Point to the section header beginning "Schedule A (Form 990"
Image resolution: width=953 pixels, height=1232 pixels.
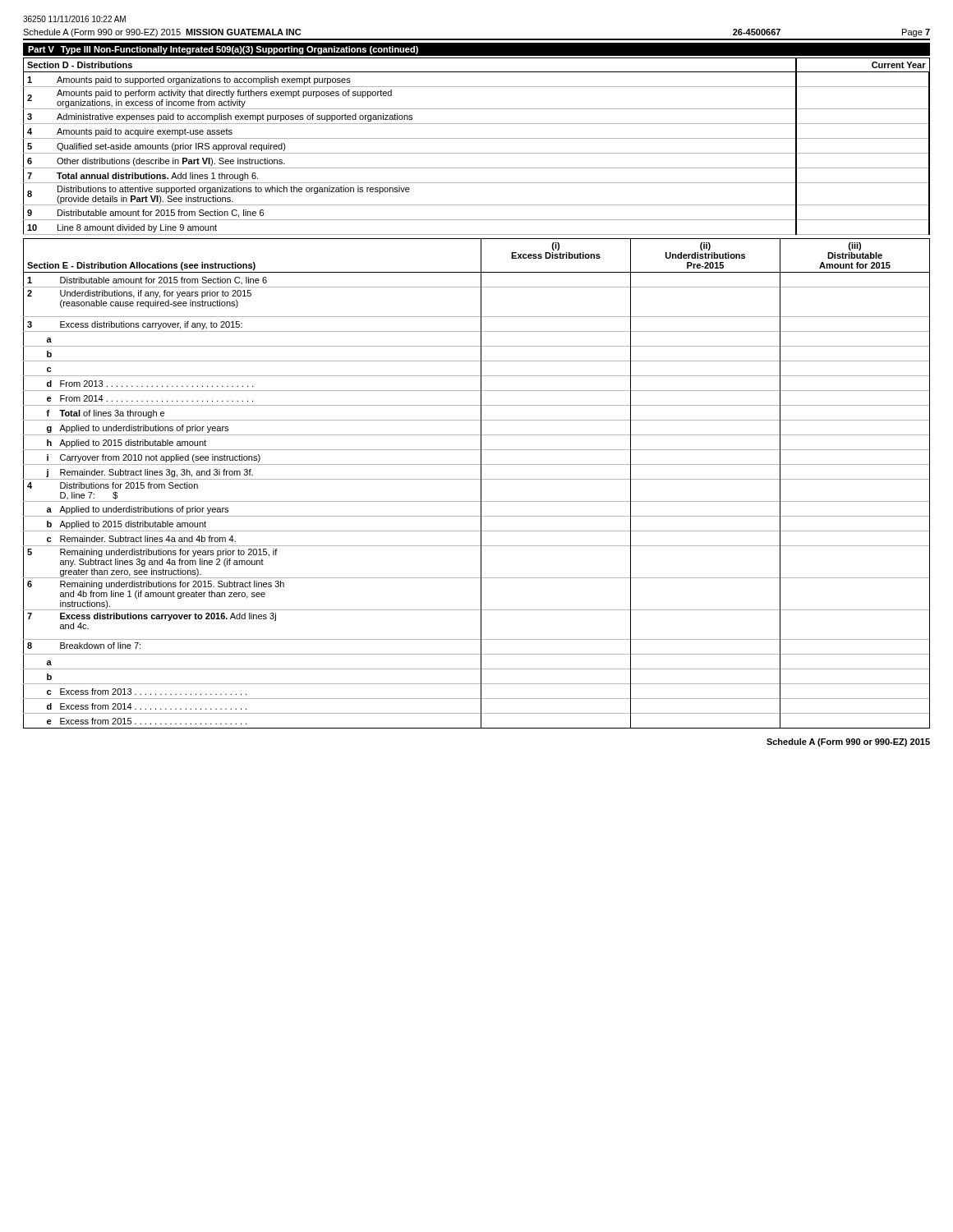click(x=476, y=32)
